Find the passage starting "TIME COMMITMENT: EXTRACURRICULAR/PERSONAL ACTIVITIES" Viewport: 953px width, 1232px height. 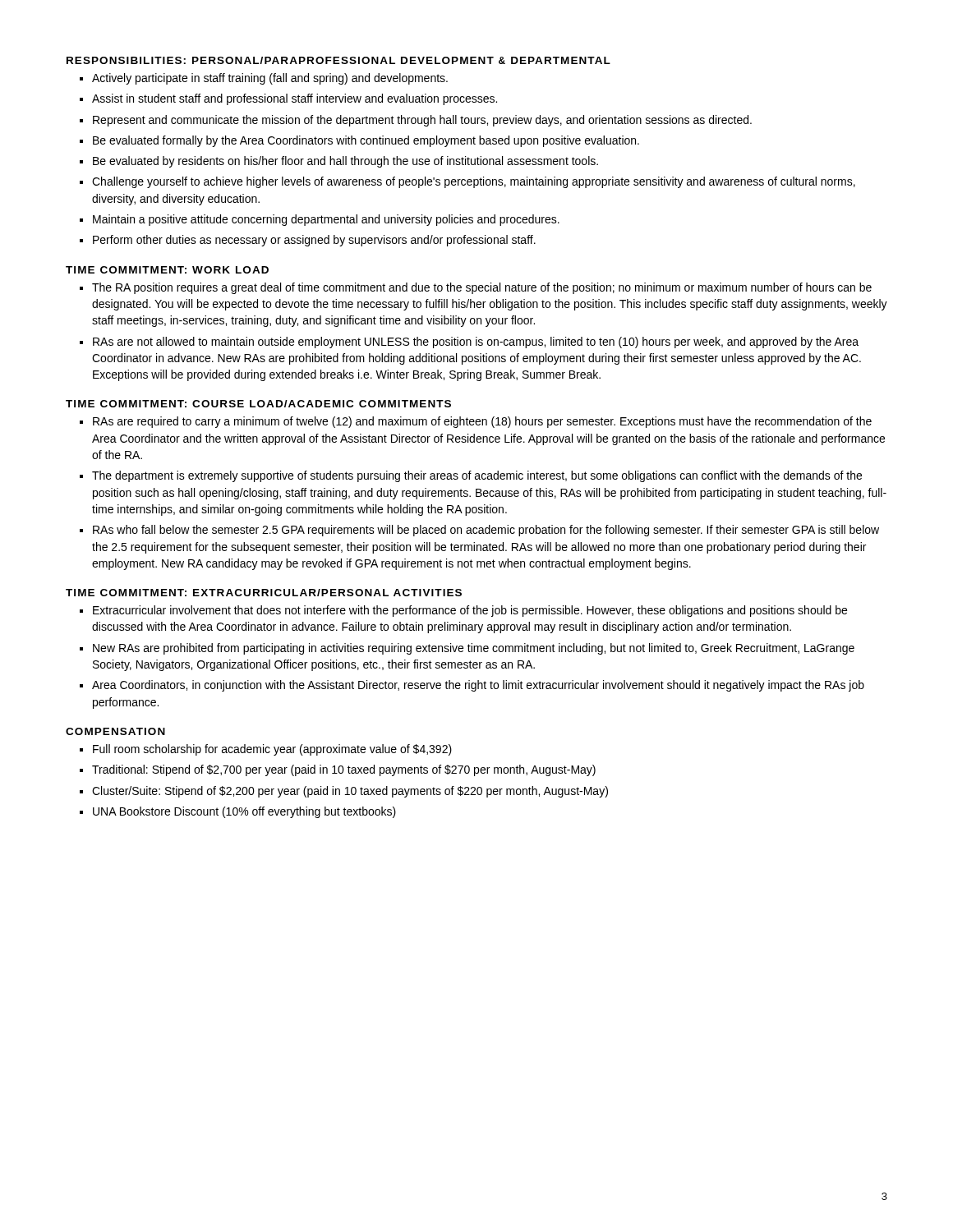click(264, 593)
